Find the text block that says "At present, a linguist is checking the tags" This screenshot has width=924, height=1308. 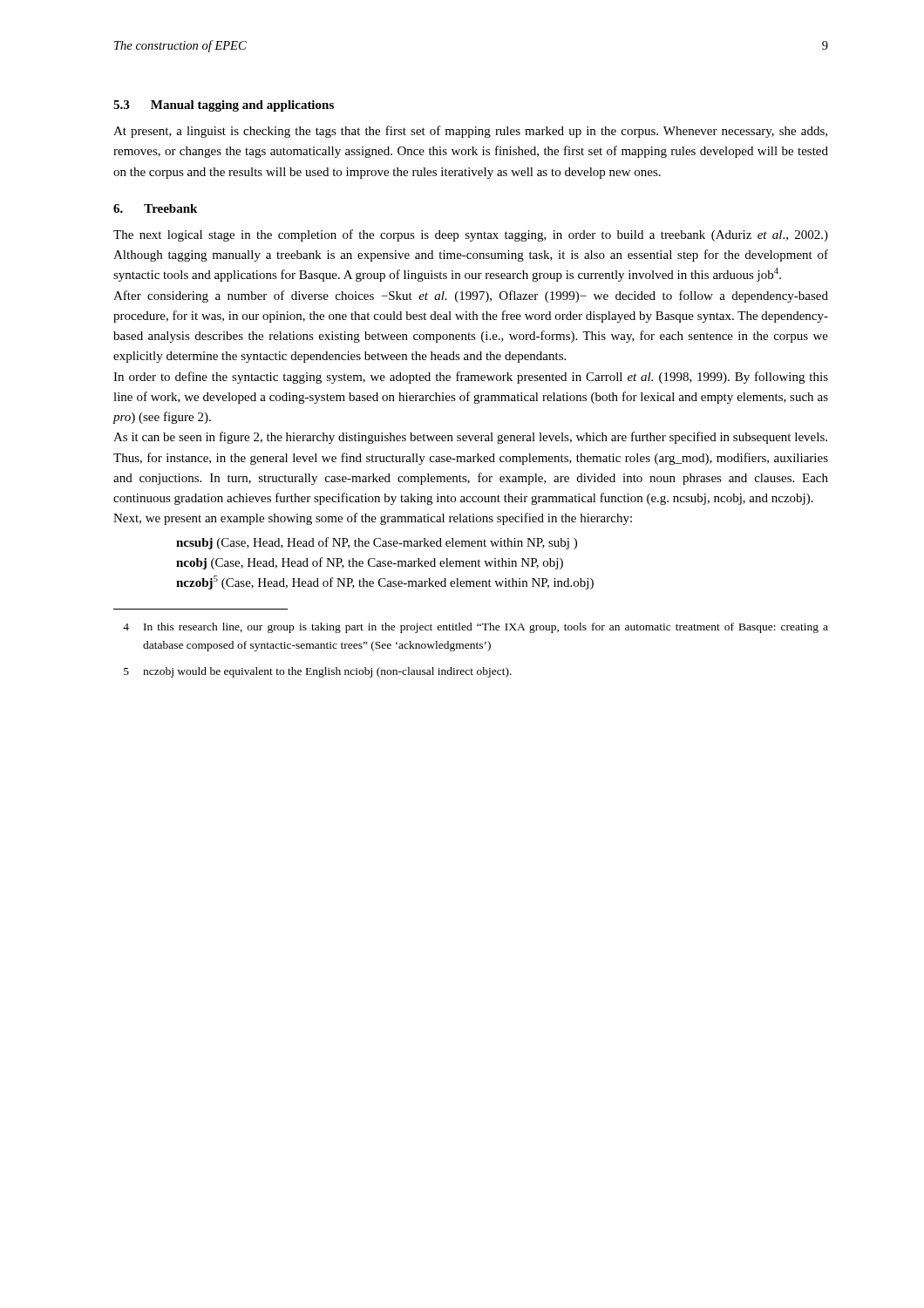(x=471, y=151)
